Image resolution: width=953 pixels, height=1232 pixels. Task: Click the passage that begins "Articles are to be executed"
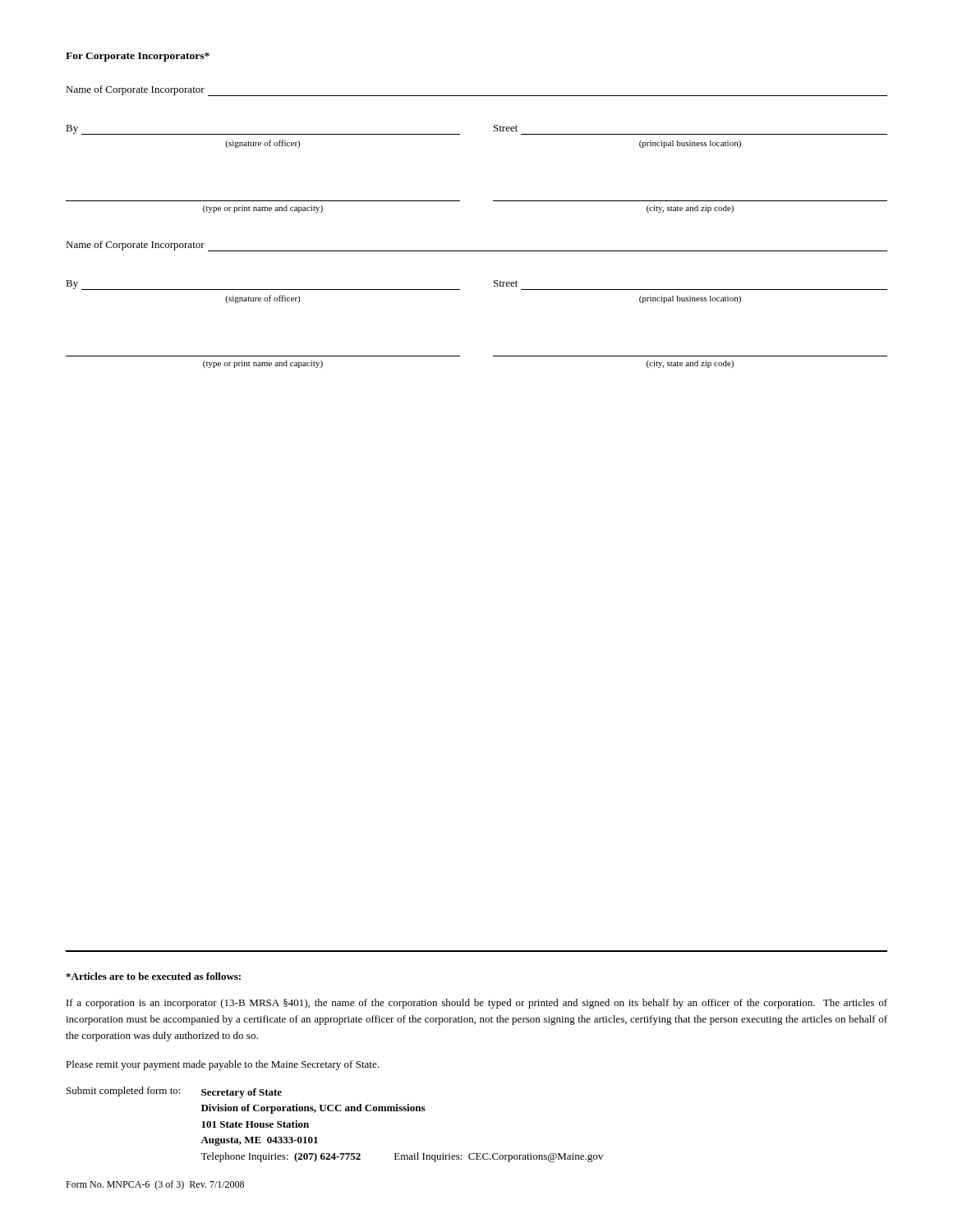(x=154, y=976)
